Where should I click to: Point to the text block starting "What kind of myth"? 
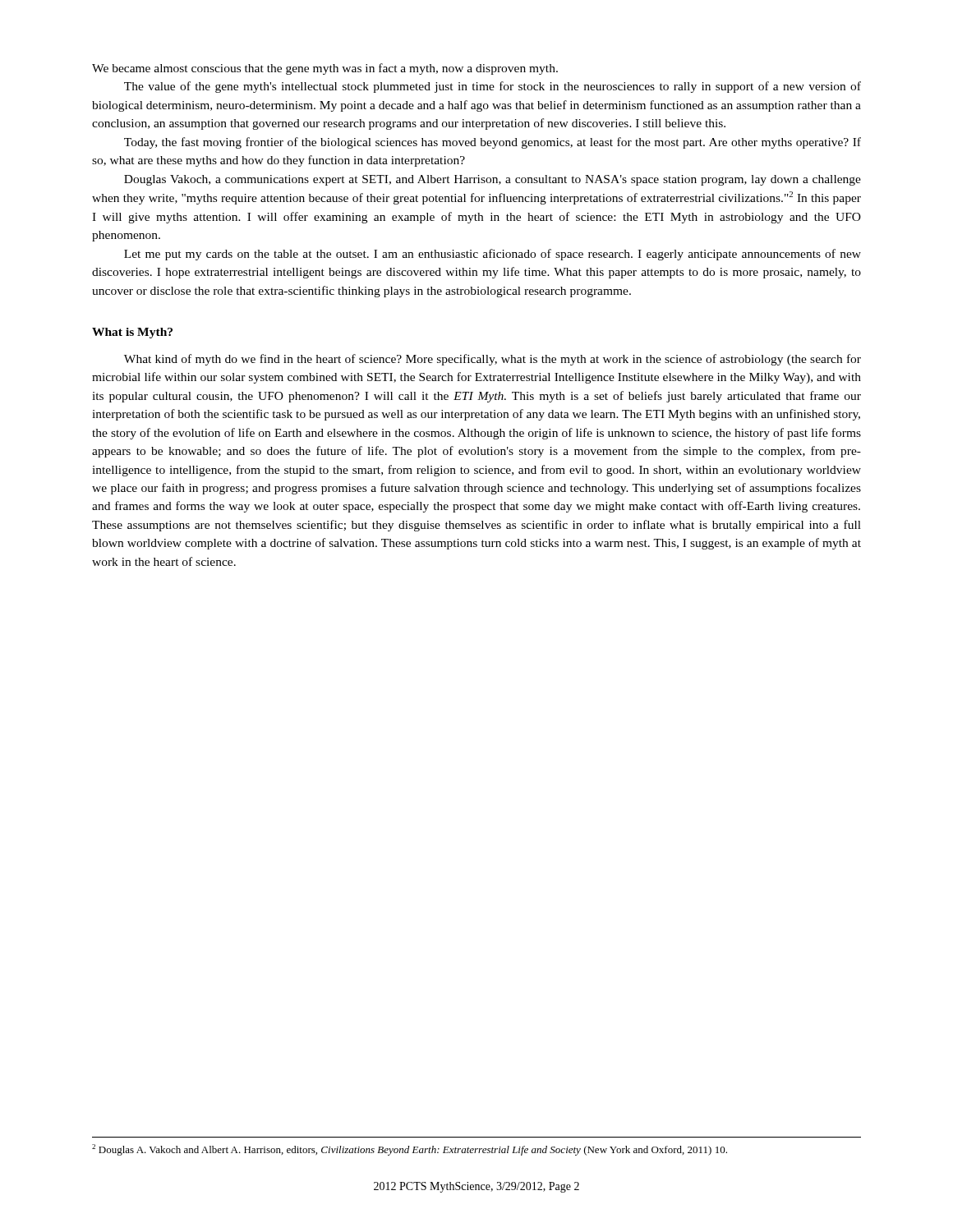coord(476,460)
